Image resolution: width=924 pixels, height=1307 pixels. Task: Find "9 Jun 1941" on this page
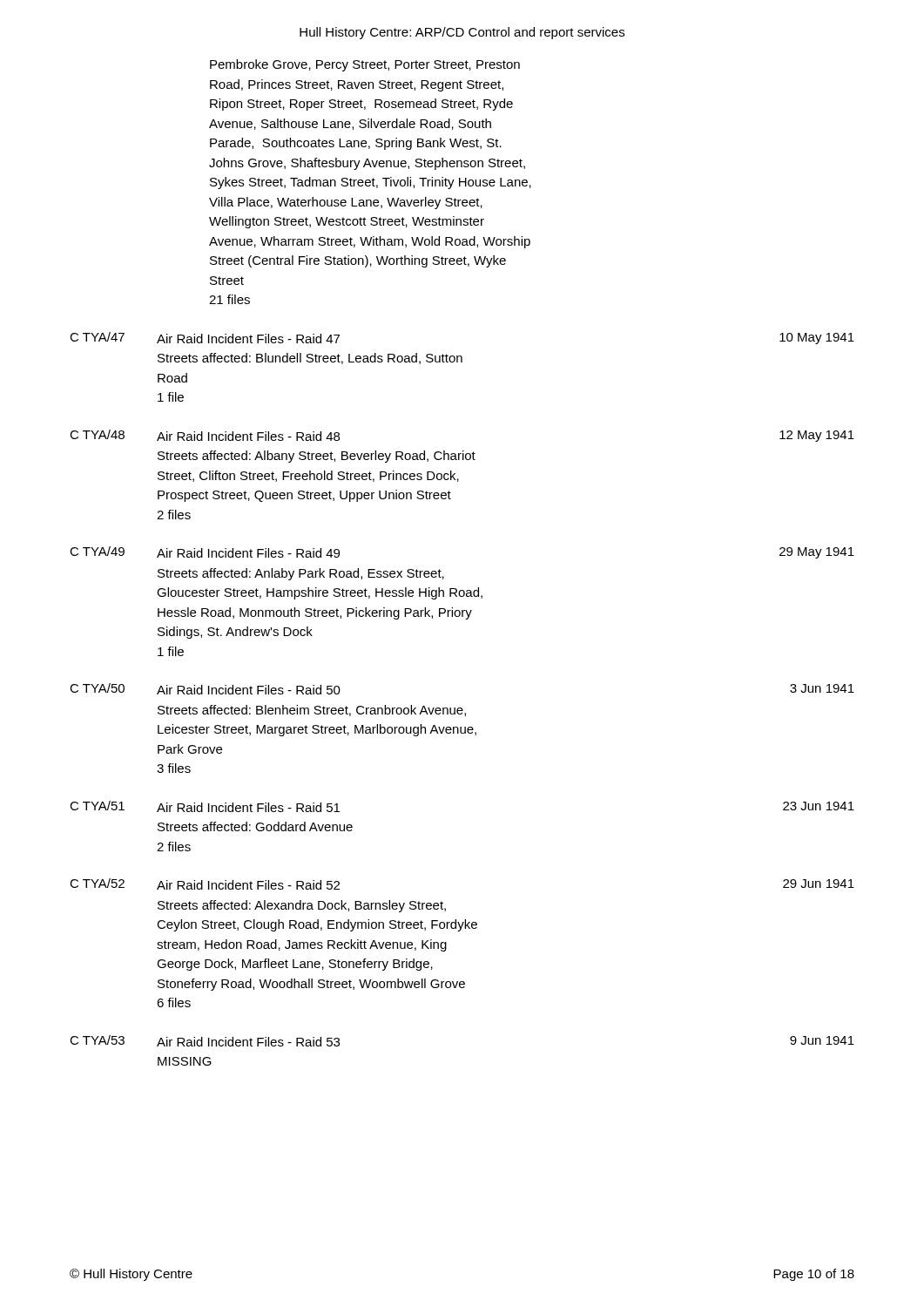[822, 1040]
